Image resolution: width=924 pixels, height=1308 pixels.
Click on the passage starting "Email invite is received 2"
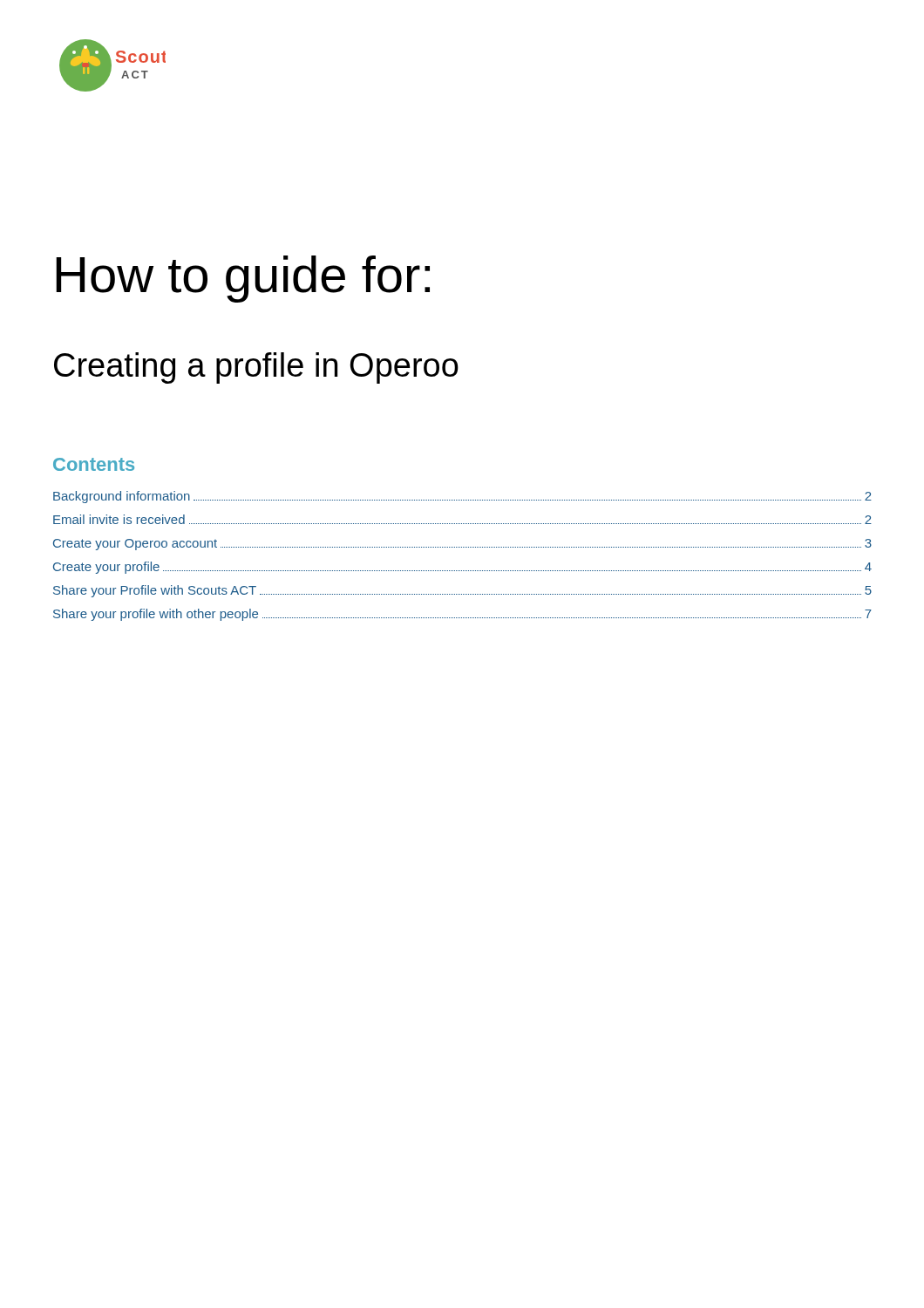tap(462, 519)
